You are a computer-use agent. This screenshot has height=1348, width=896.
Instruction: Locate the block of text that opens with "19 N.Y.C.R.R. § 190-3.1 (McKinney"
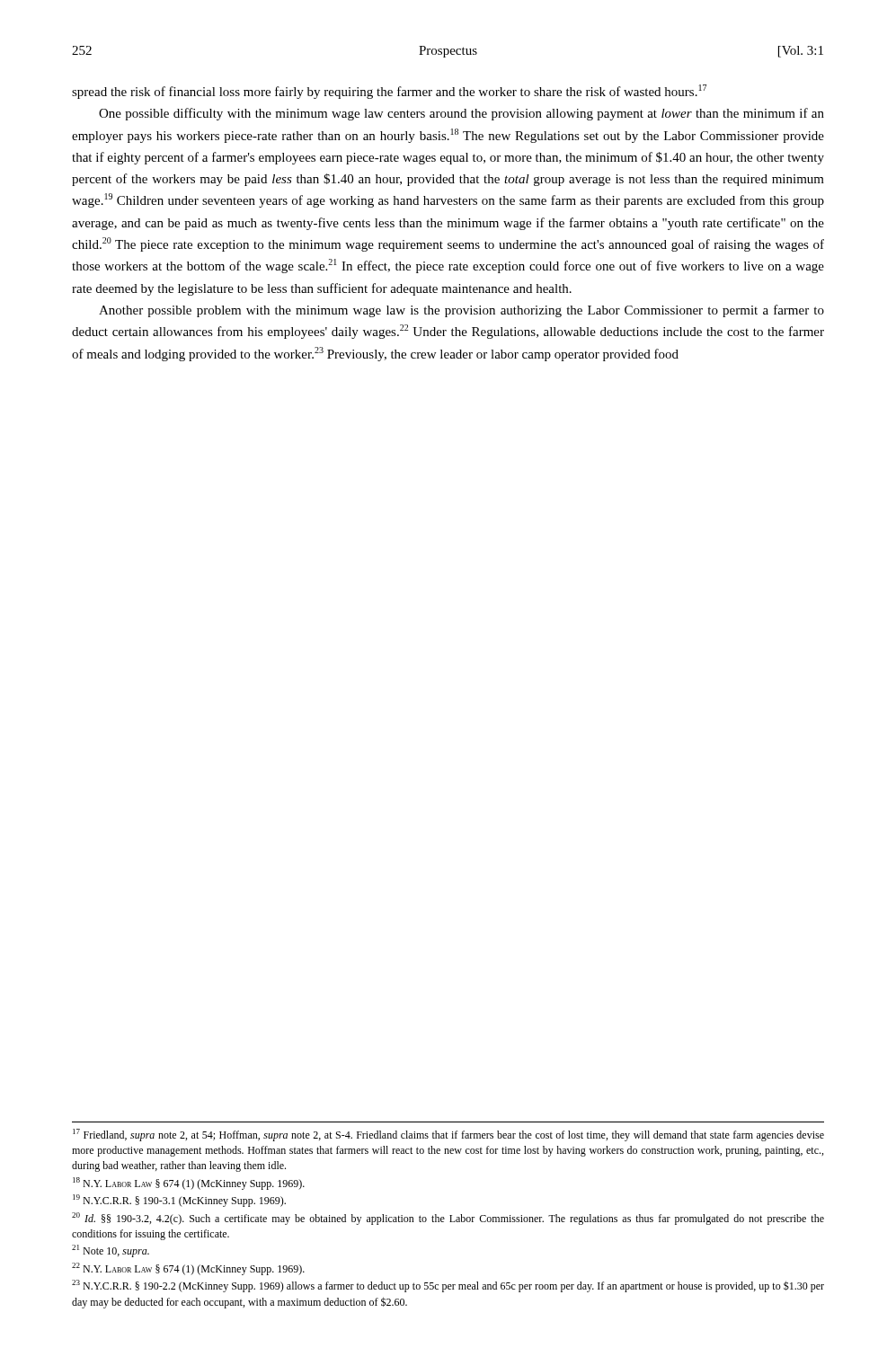pyautogui.click(x=179, y=1200)
